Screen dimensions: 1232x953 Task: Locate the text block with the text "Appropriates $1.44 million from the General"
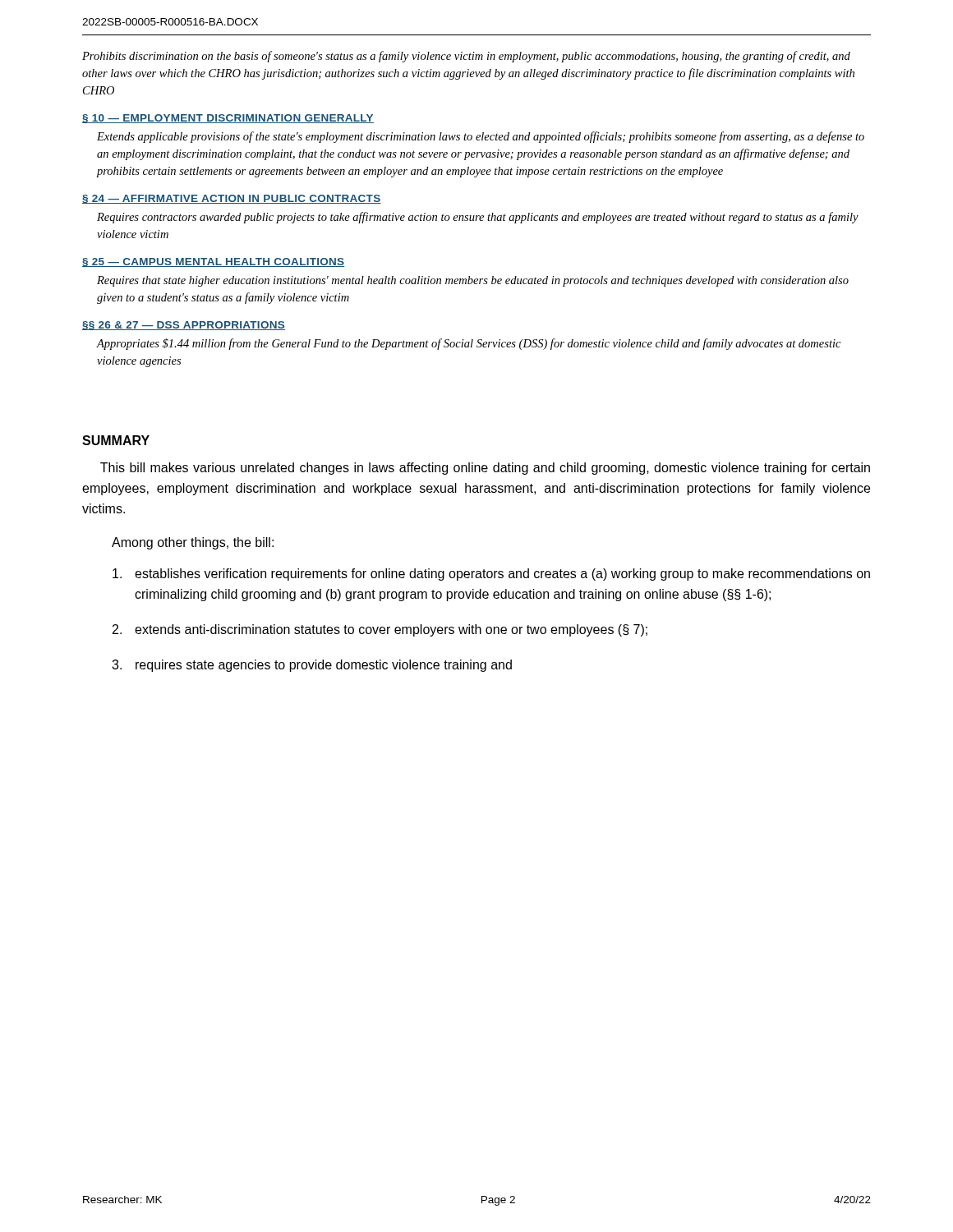469,352
